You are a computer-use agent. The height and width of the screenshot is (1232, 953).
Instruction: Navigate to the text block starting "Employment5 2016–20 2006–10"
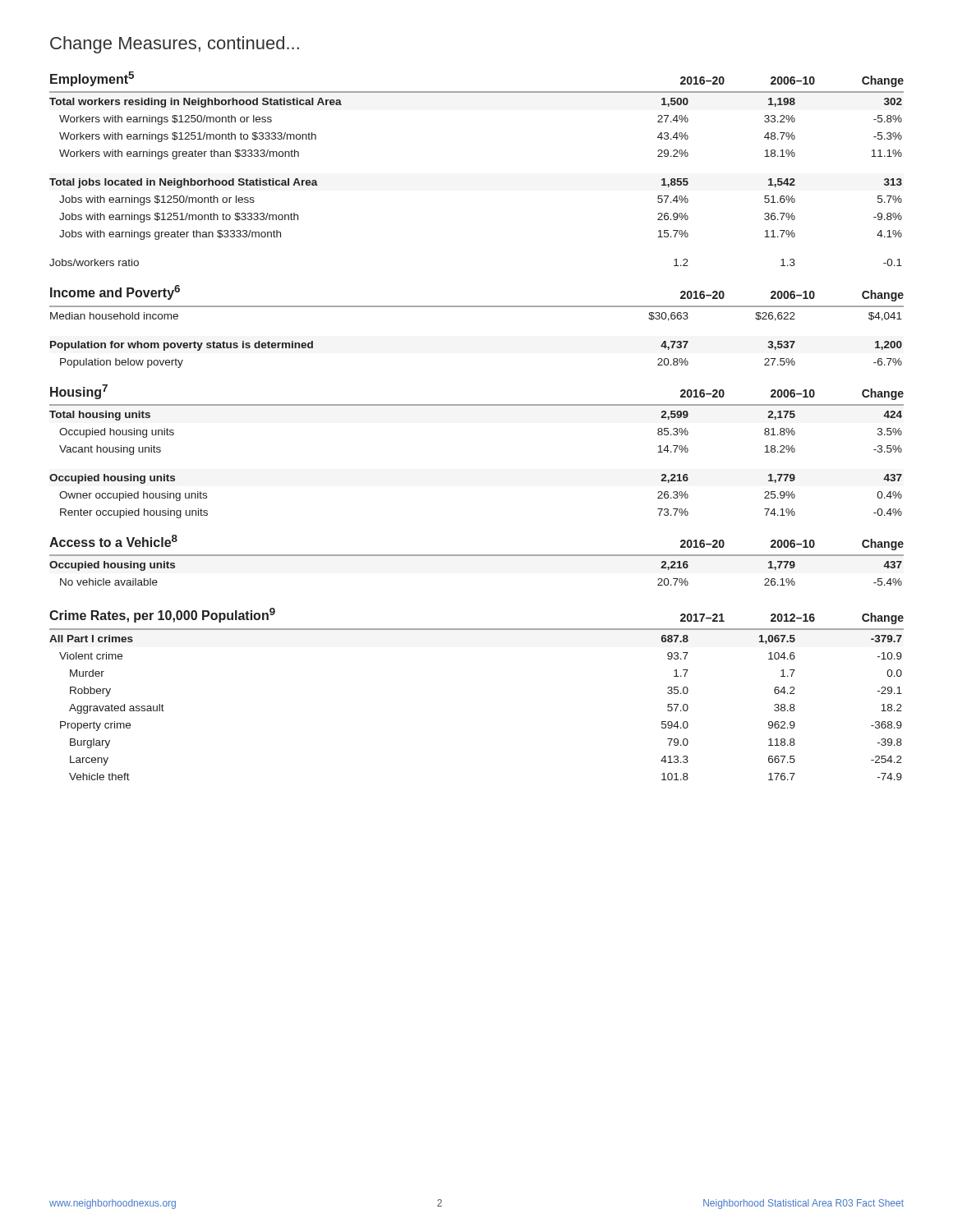coord(92,79)
